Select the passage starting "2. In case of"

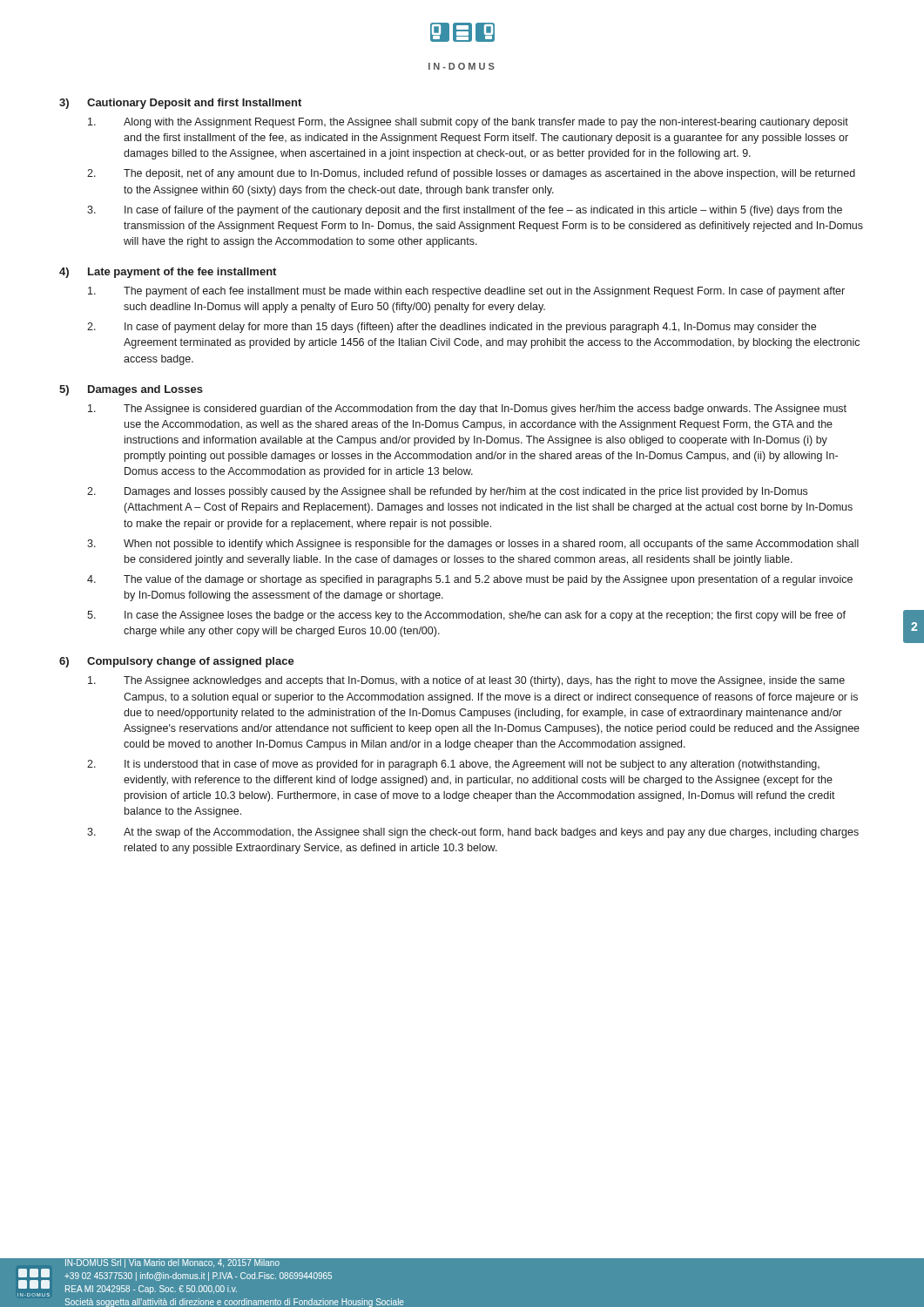tap(462, 343)
